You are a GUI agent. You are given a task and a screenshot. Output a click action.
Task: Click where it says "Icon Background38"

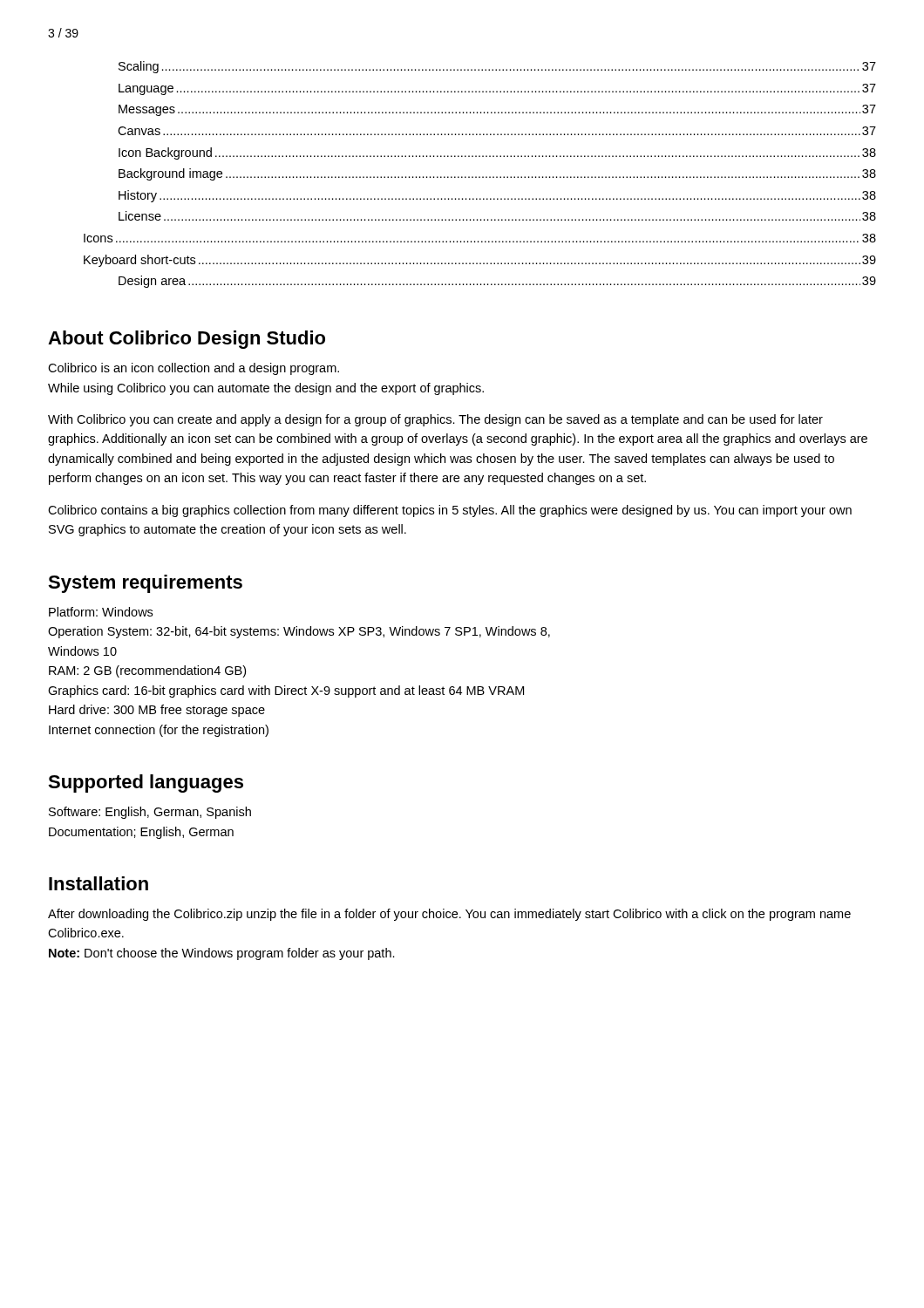(497, 153)
